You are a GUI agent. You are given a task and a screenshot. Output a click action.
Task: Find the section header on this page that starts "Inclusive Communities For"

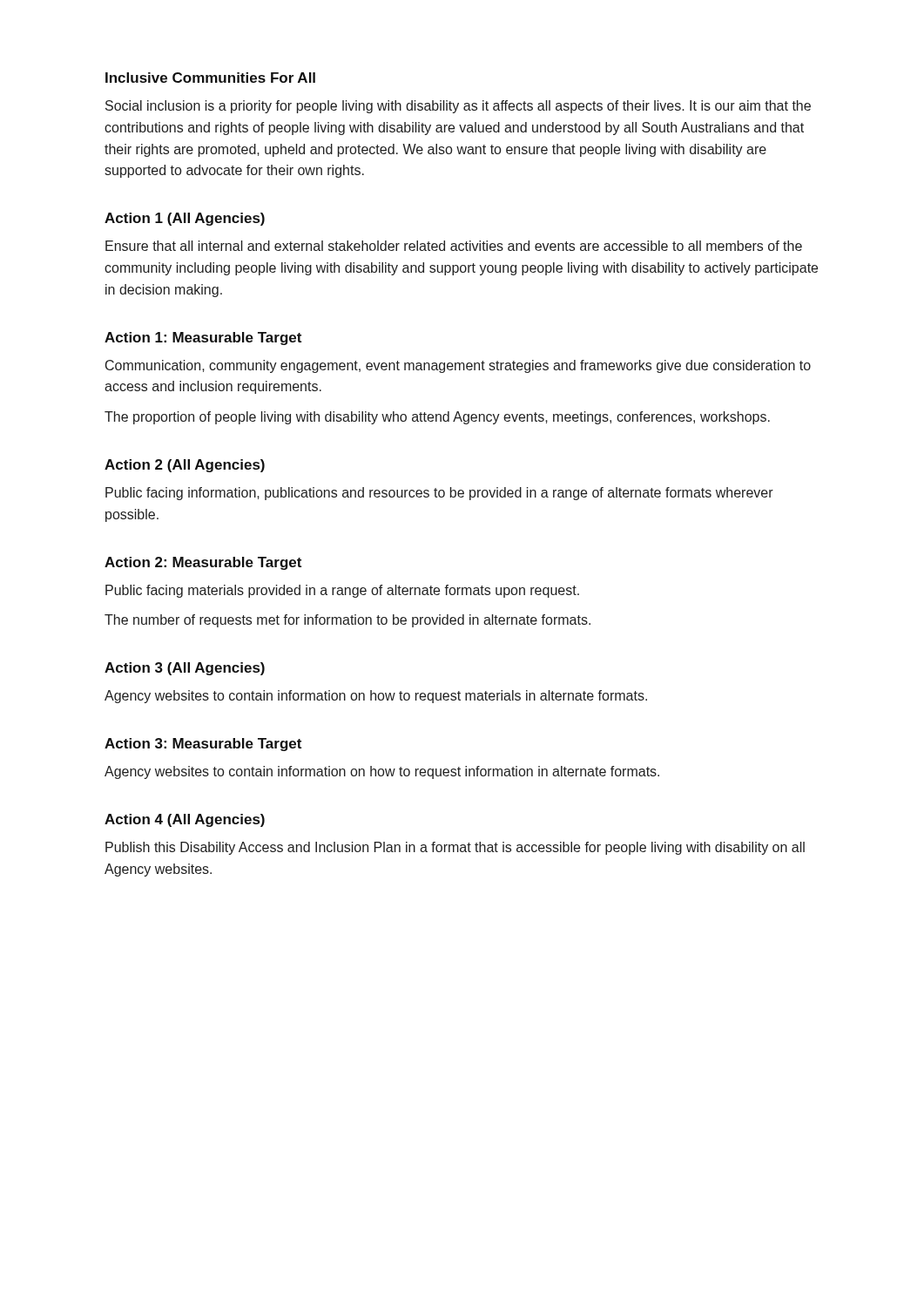[210, 78]
